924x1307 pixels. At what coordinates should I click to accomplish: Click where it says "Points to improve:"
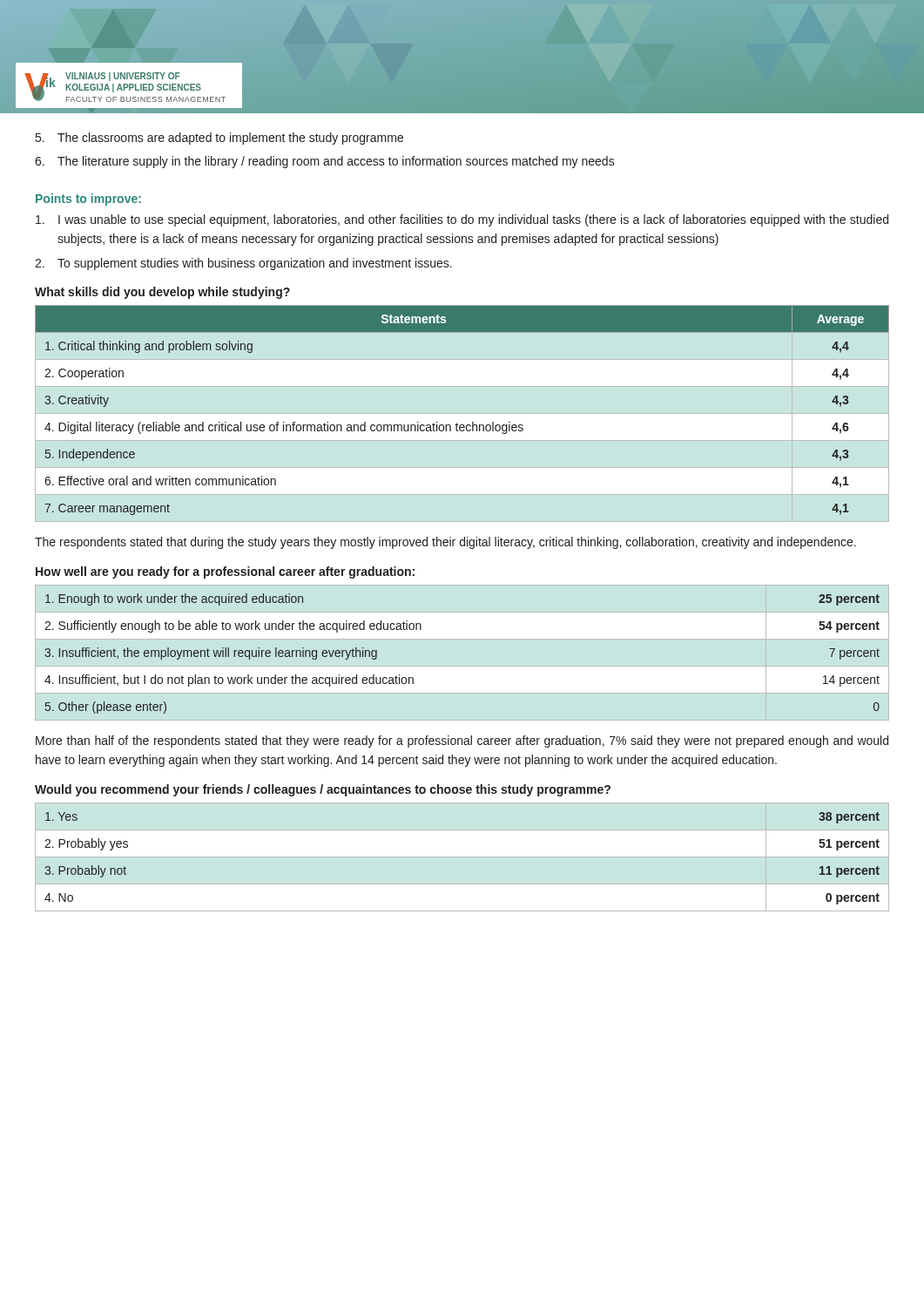coord(88,199)
